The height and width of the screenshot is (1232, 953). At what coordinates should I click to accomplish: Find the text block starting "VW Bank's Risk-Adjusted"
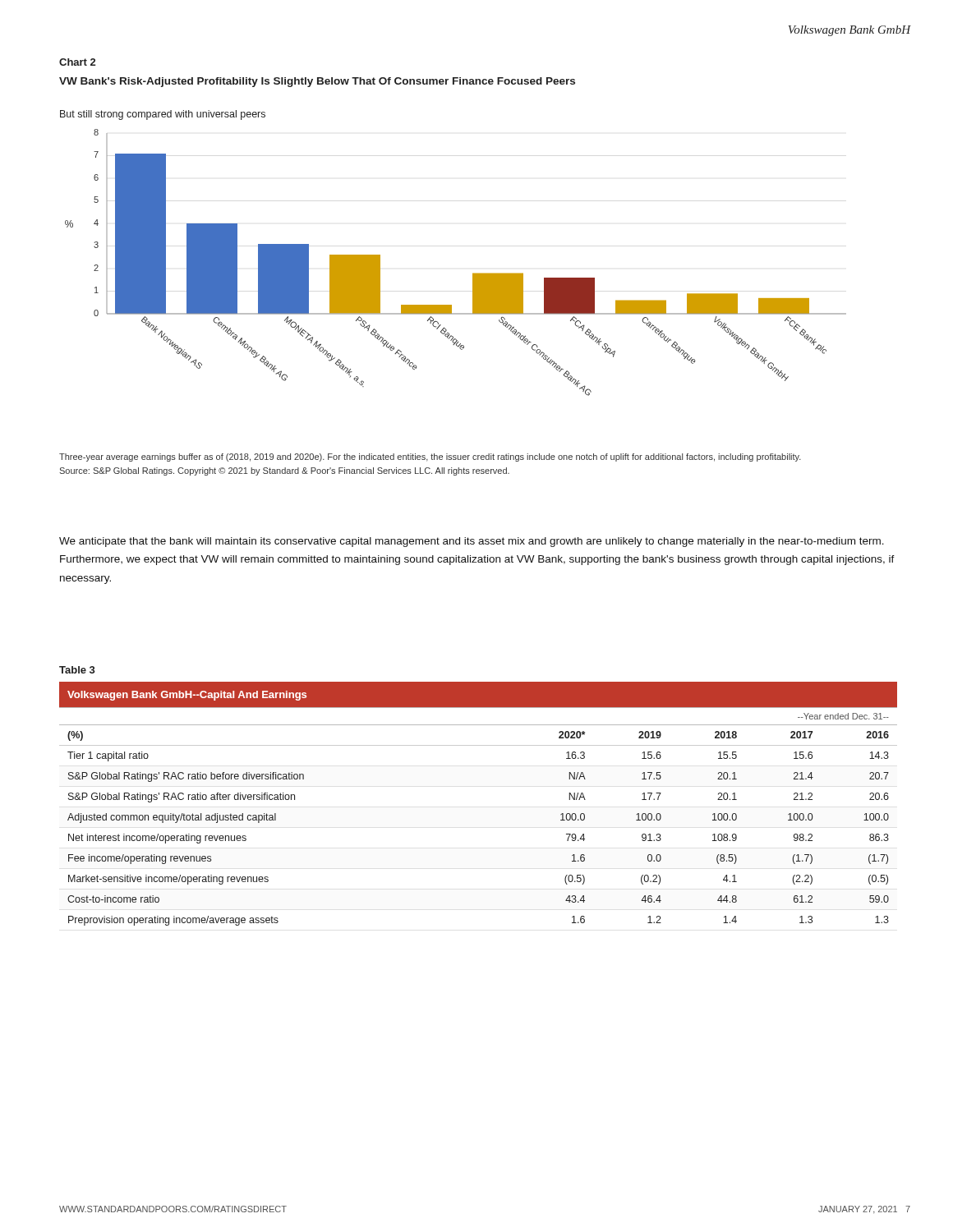coord(317,81)
